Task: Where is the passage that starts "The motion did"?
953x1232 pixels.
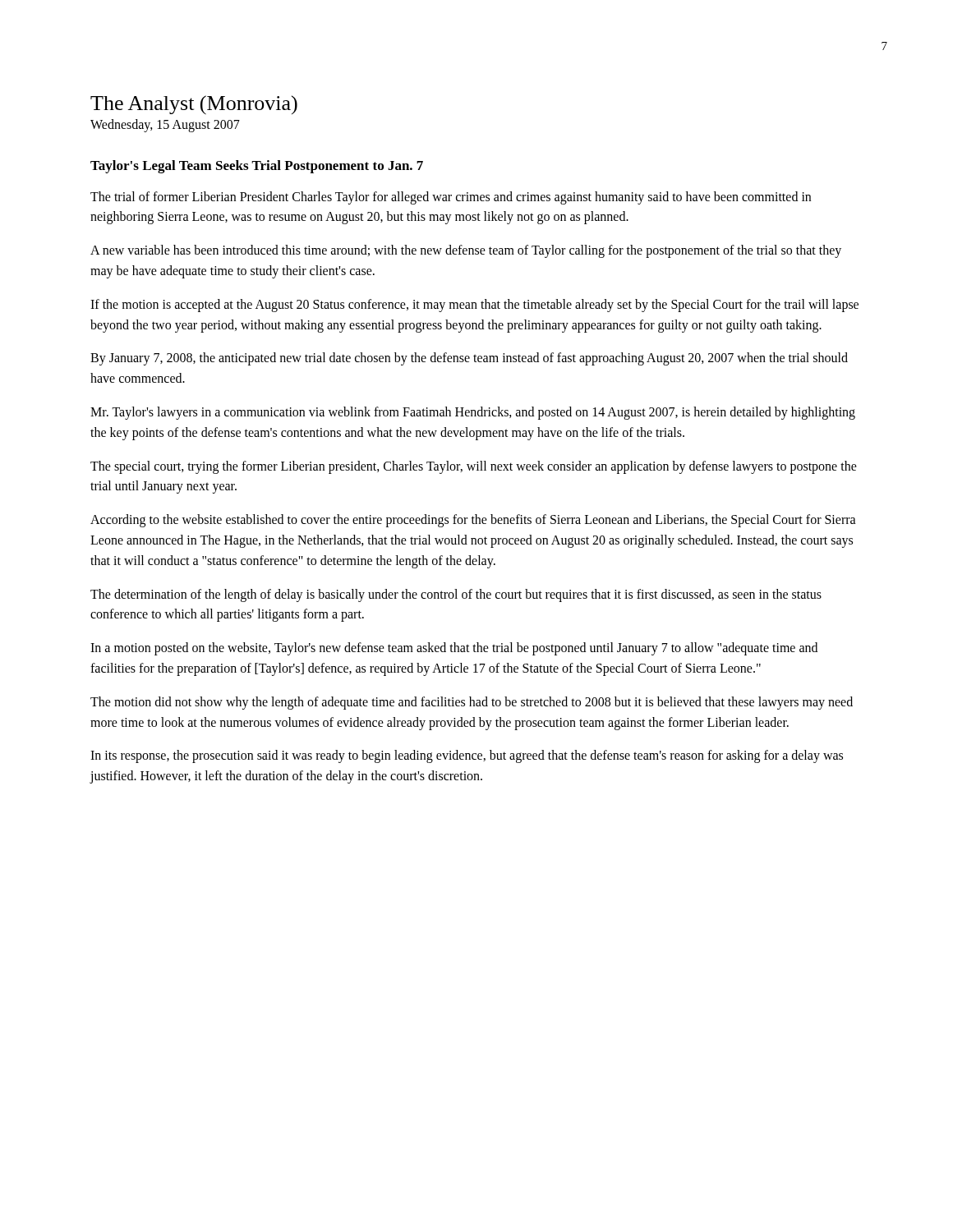Action: coord(472,712)
